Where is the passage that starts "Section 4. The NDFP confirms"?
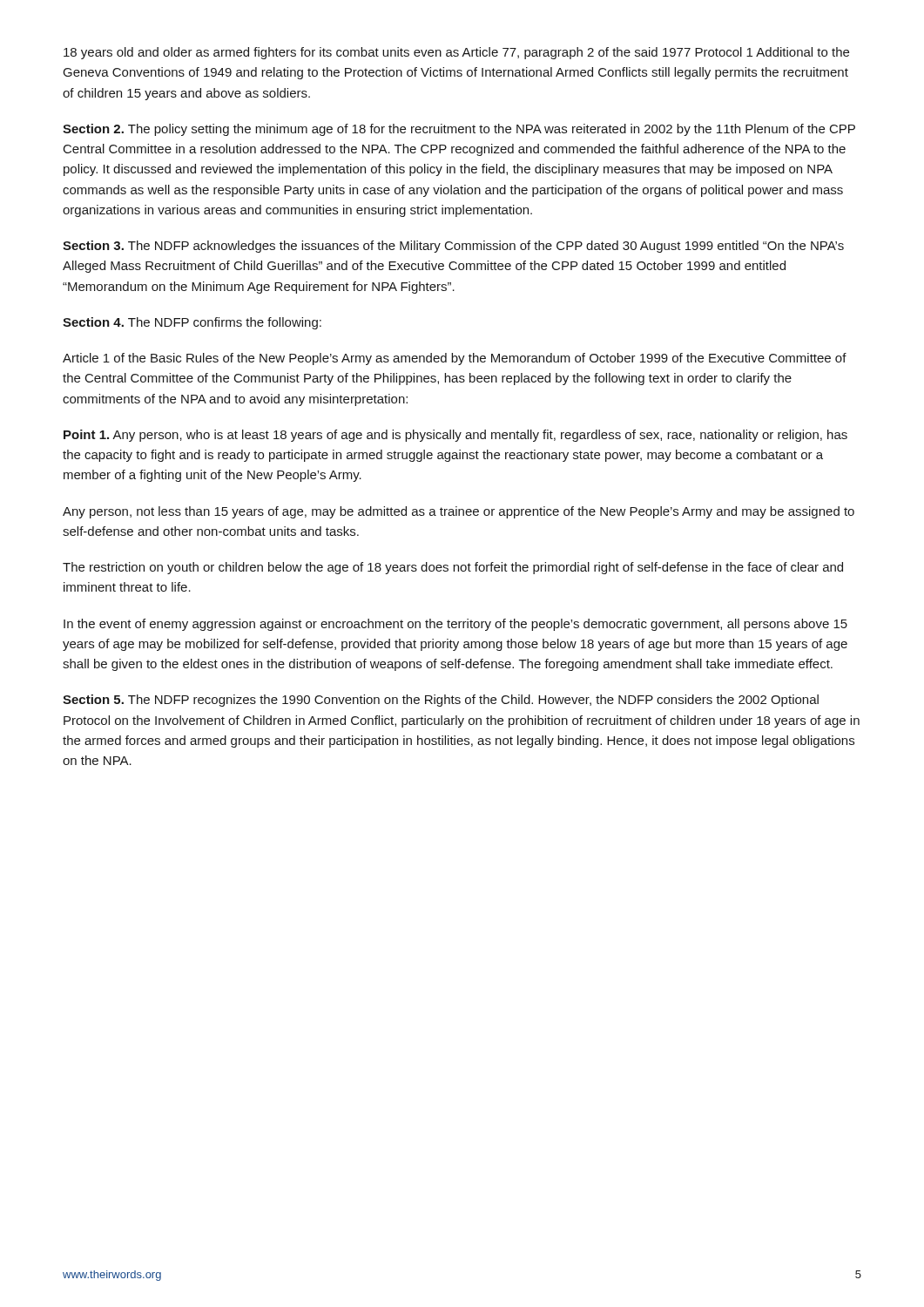Viewport: 924px width, 1307px height. (x=192, y=322)
